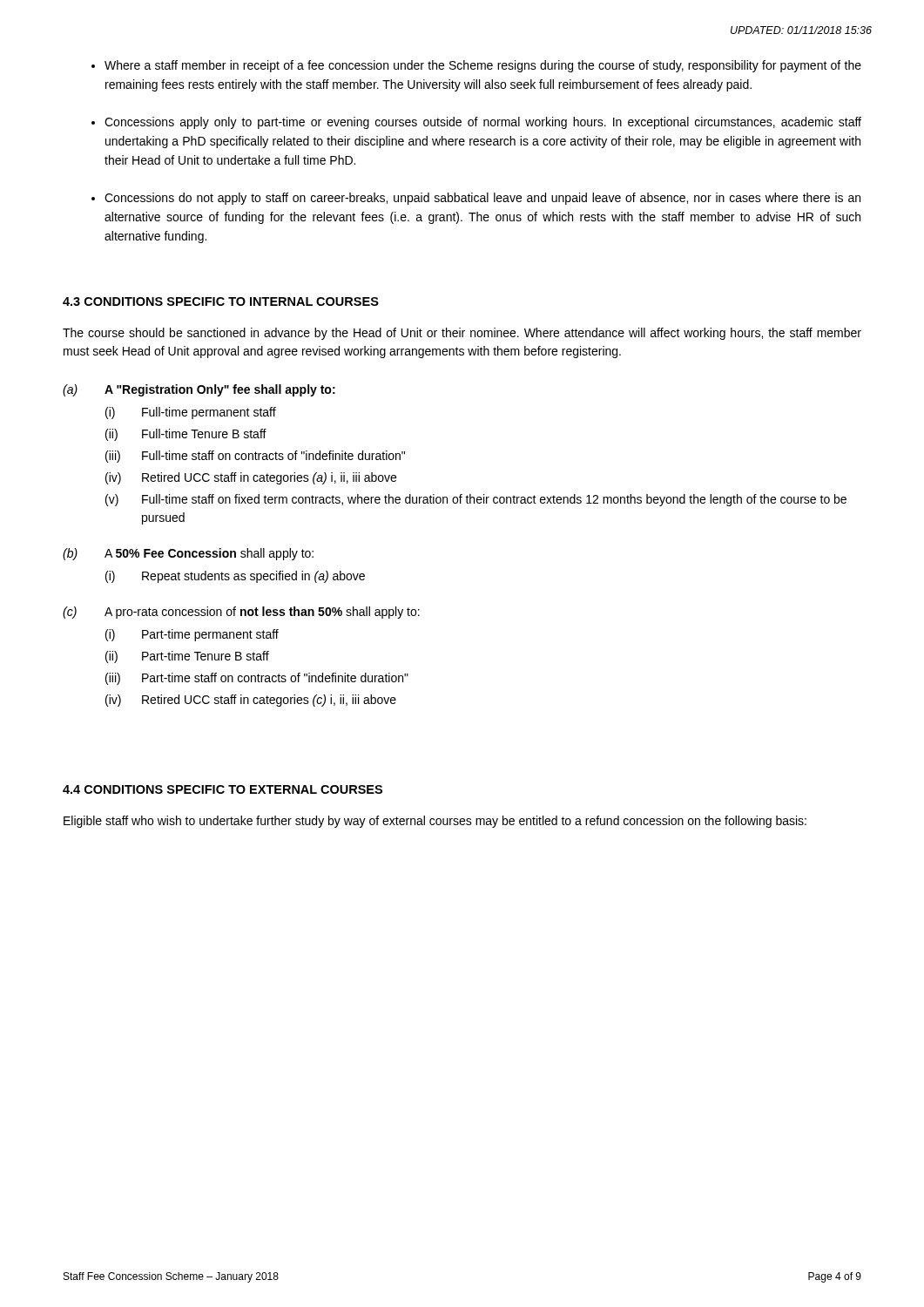Image resolution: width=924 pixels, height=1307 pixels.
Task: Select the text starting "The course should be sanctioned"
Action: [x=462, y=342]
